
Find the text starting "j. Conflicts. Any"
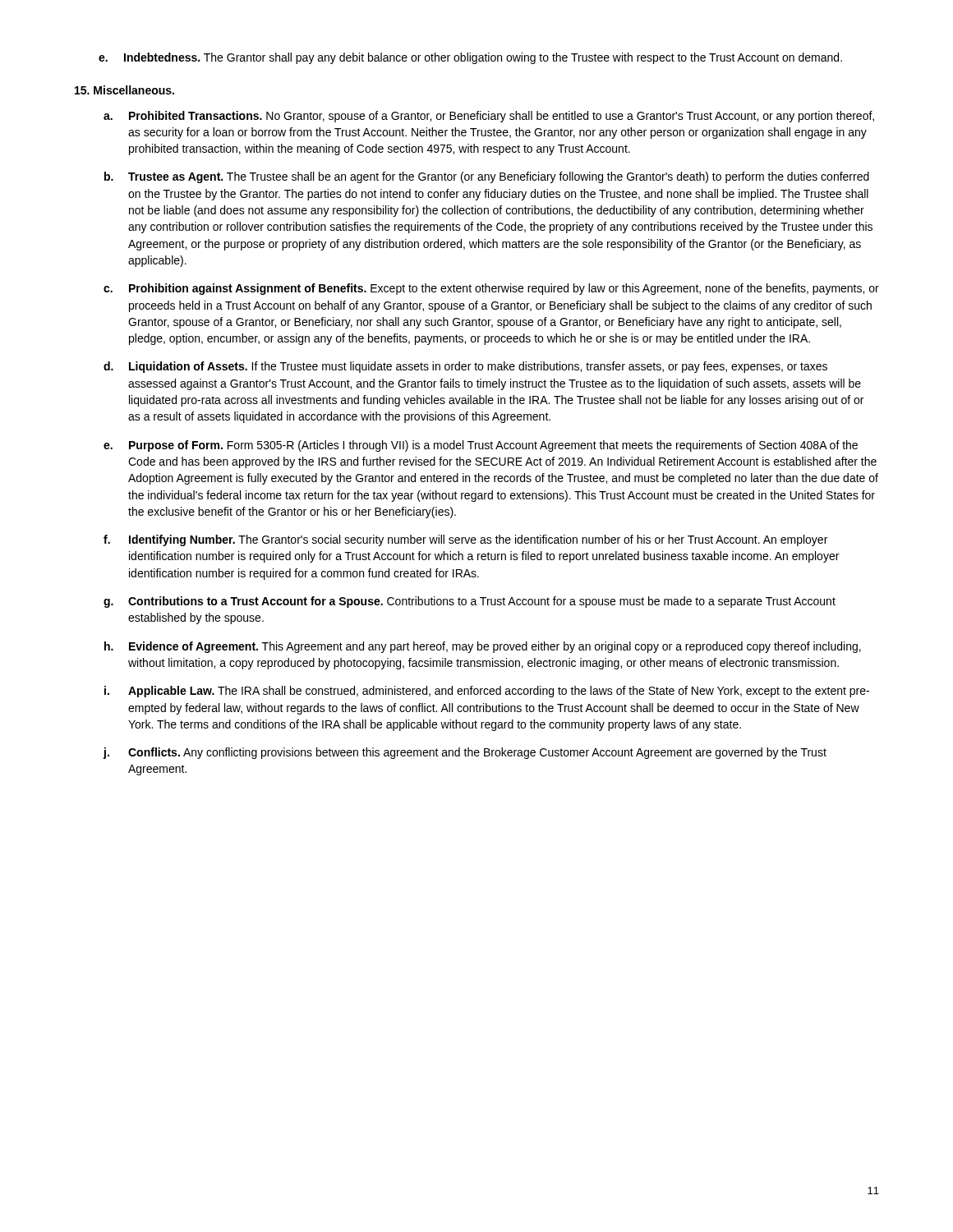[x=491, y=761]
